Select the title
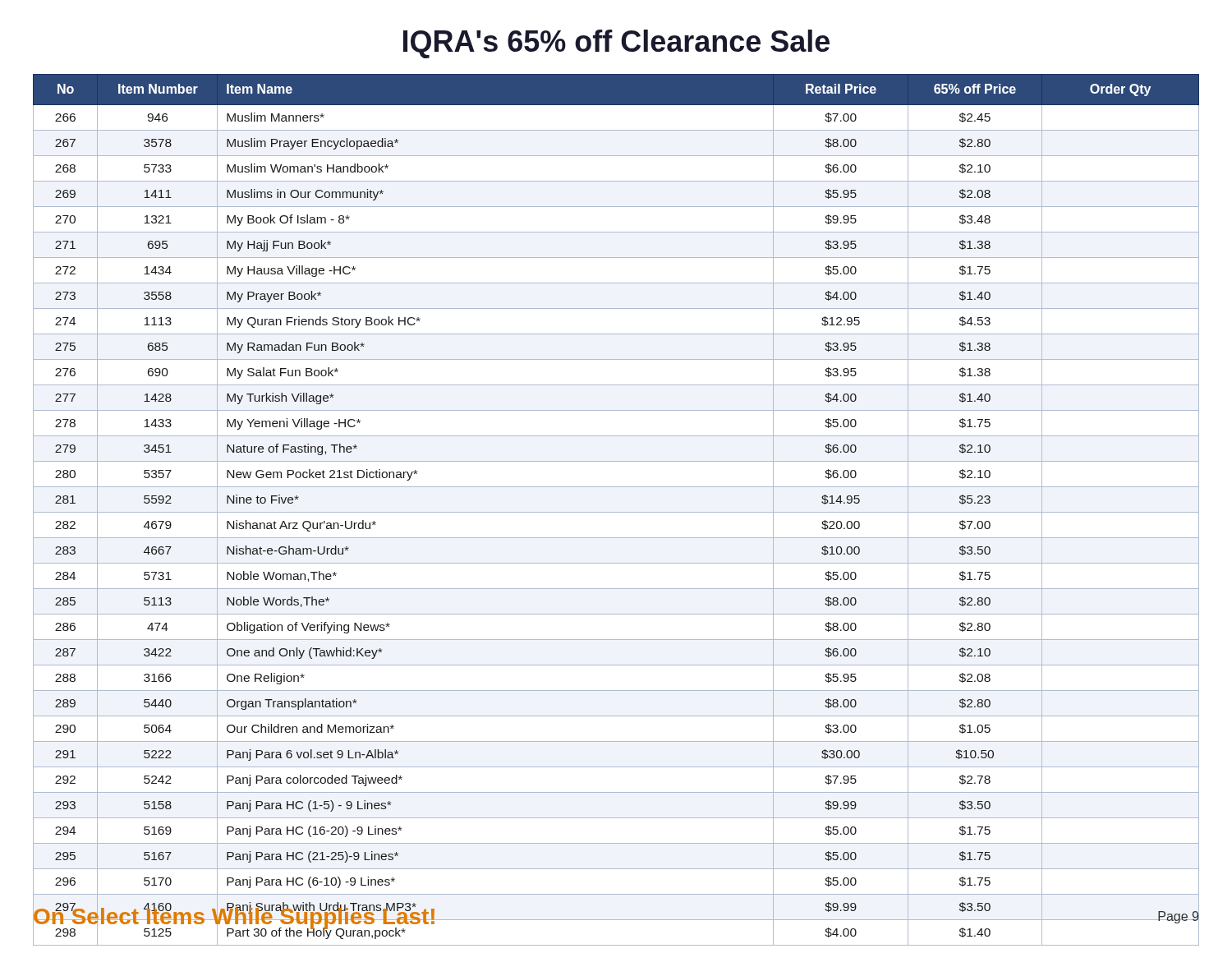Image resolution: width=1232 pixels, height=953 pixels. click(616, 42)
